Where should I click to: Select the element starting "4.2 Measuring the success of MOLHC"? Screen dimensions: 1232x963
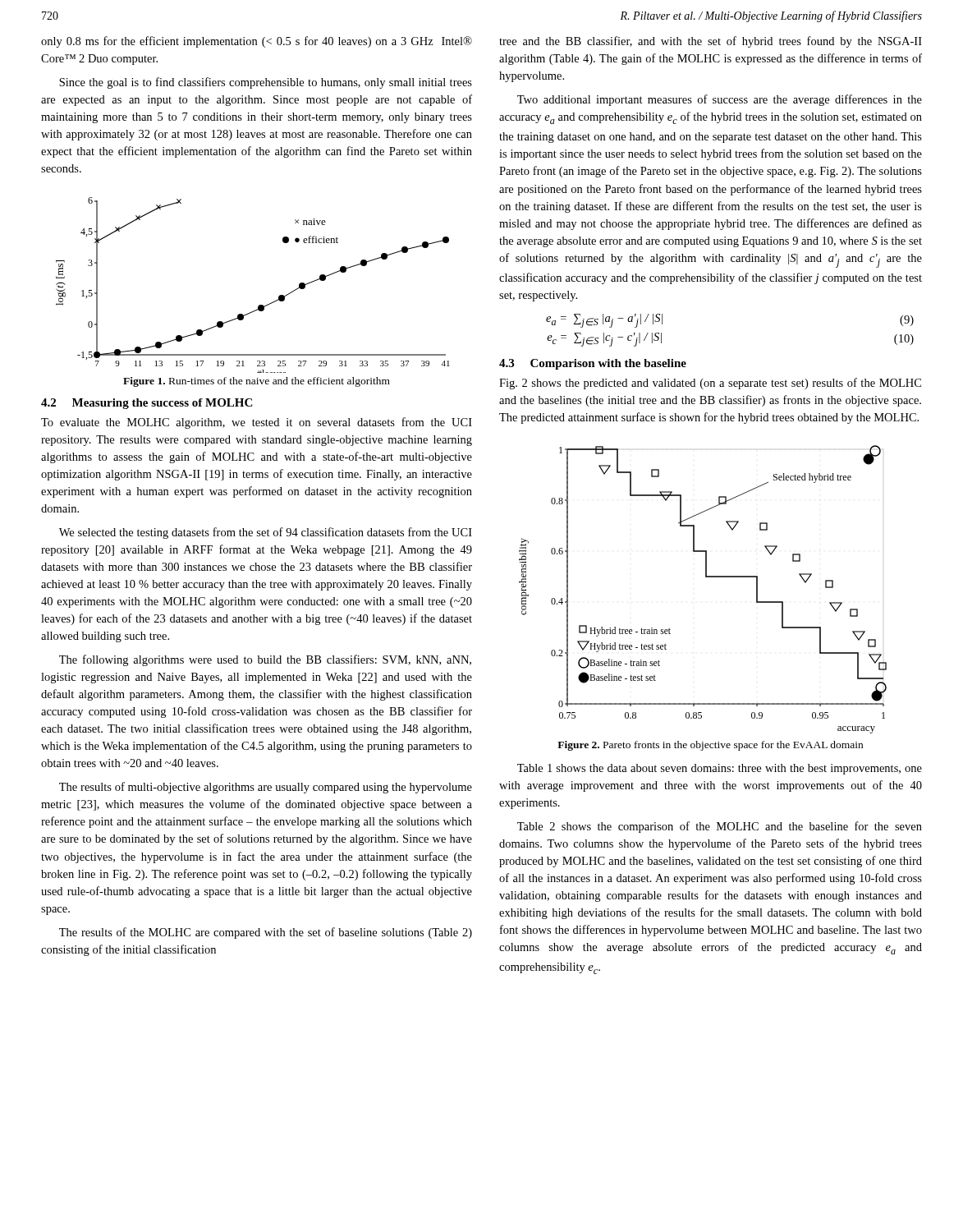pyautogui.click(x=147, y=403)
